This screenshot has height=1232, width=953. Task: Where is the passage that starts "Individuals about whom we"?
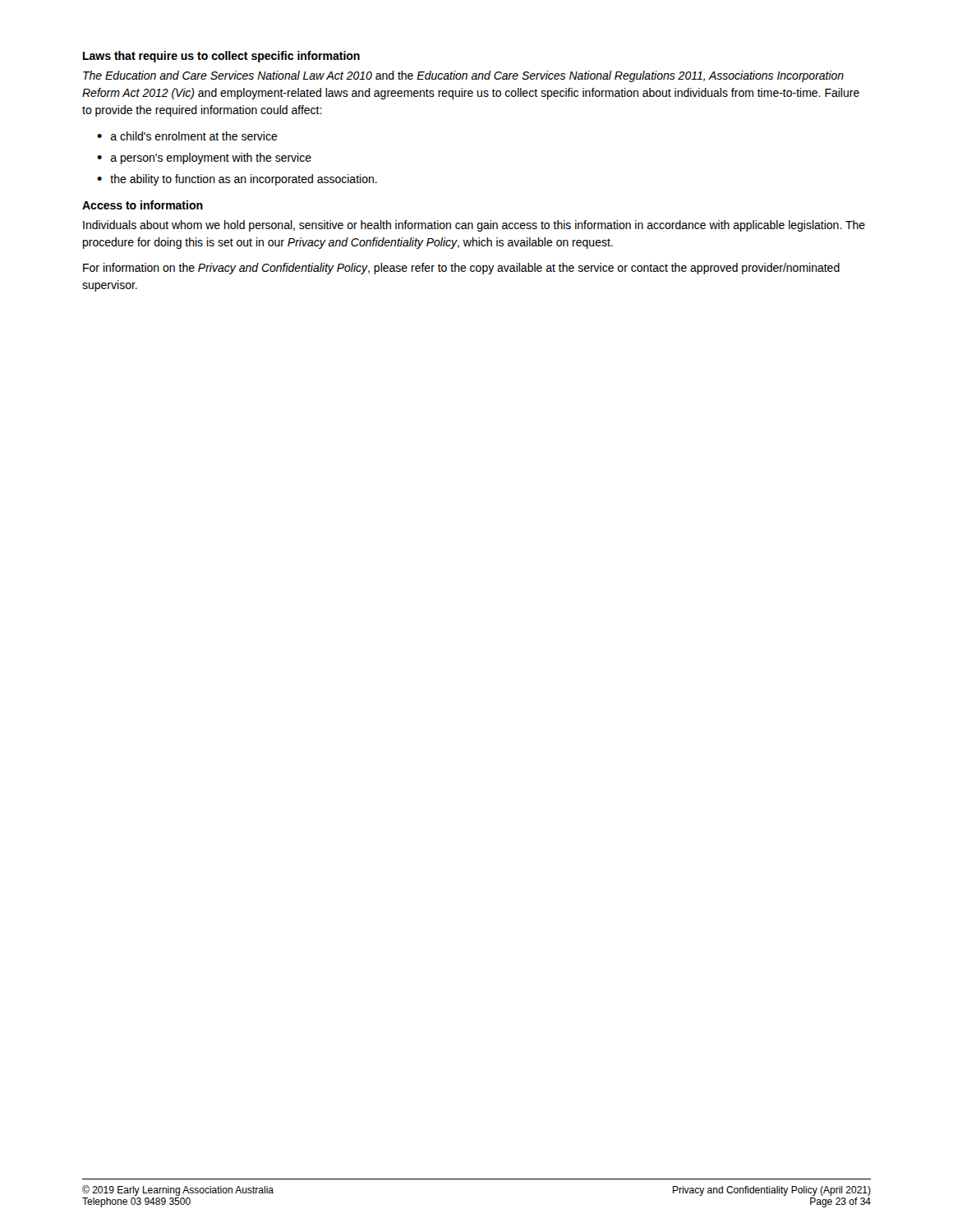[x=474, y=234]
